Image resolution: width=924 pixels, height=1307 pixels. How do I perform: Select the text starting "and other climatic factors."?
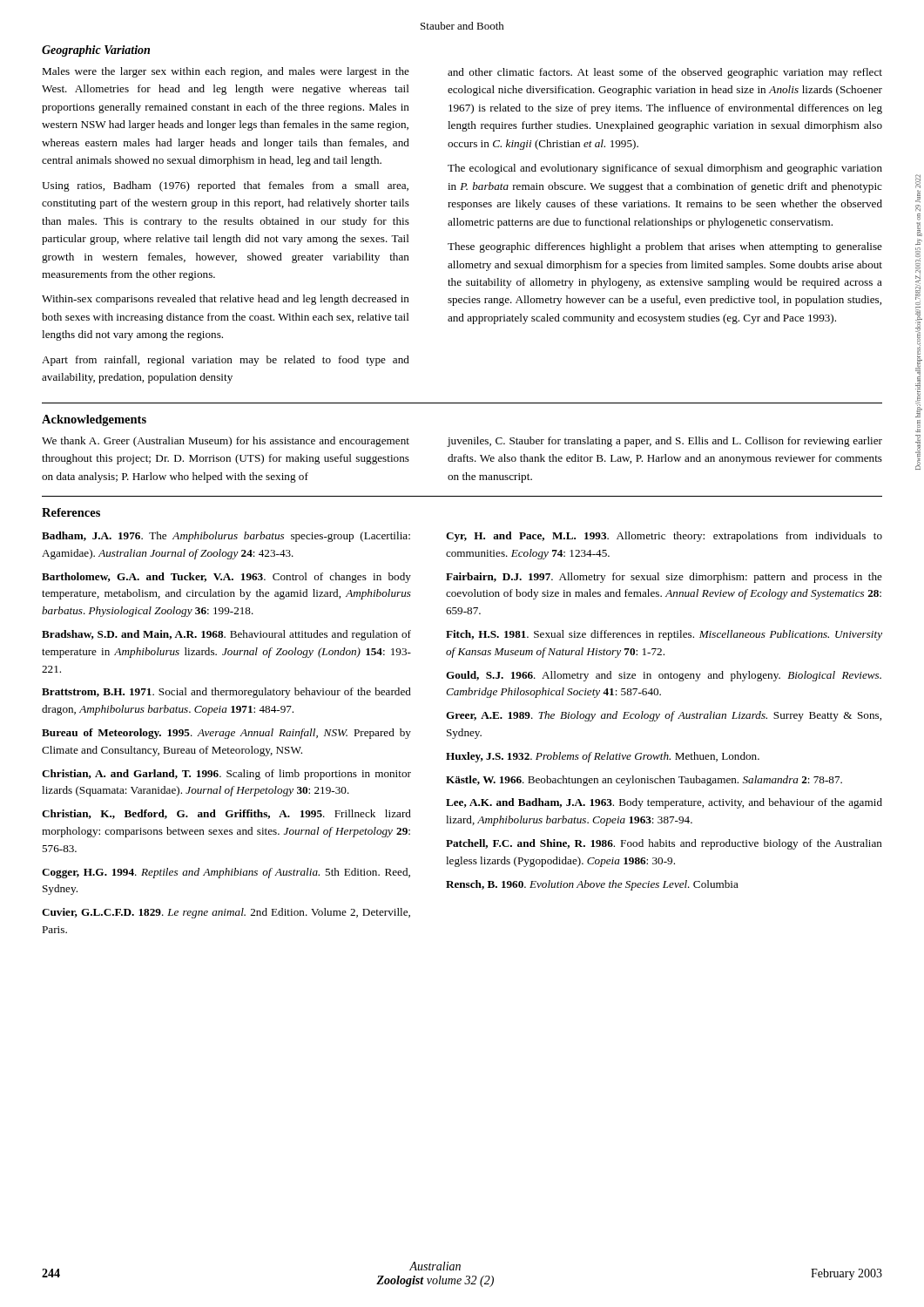[665, 108]
